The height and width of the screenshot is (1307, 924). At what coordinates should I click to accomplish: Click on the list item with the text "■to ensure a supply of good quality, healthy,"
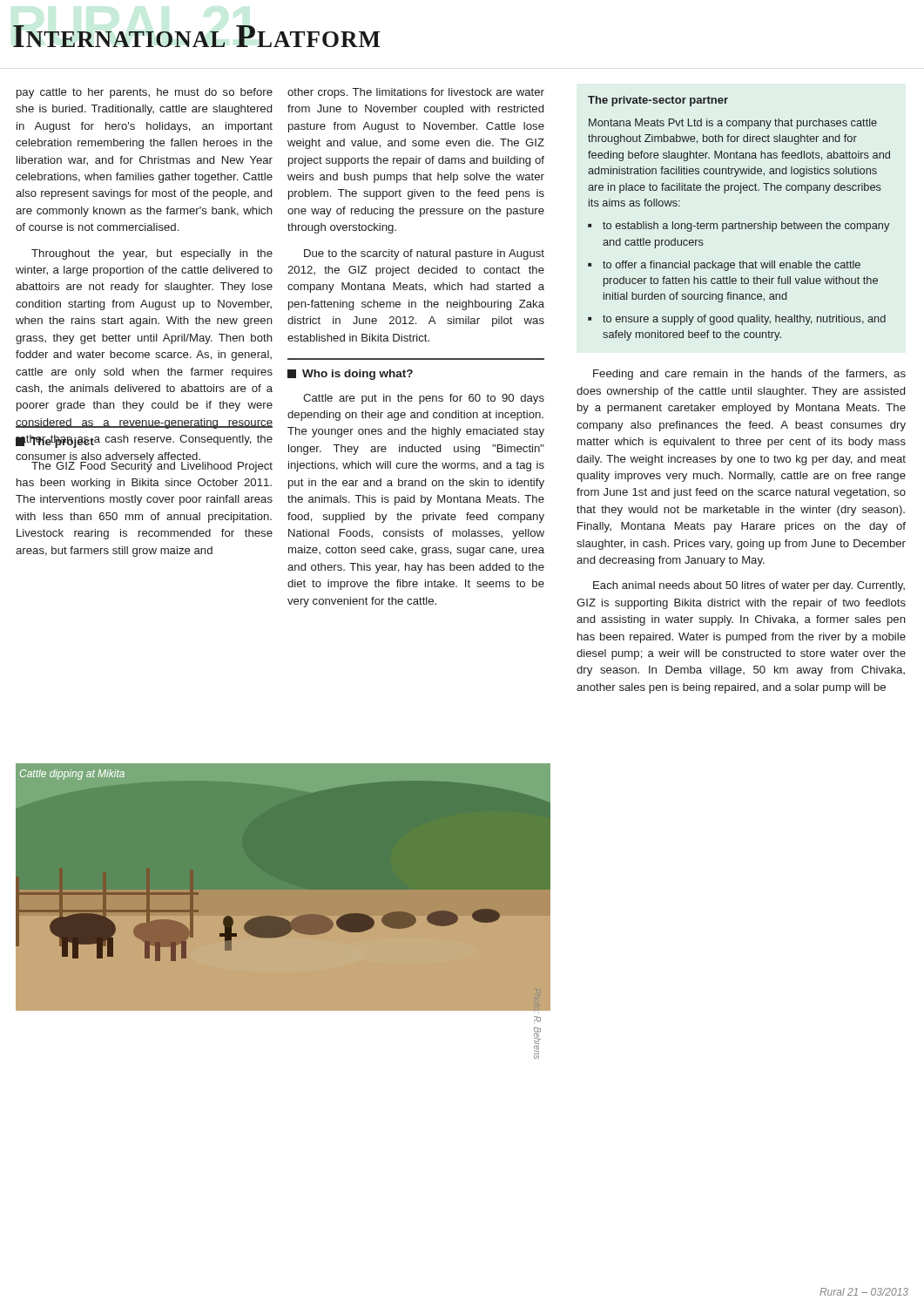737,327
